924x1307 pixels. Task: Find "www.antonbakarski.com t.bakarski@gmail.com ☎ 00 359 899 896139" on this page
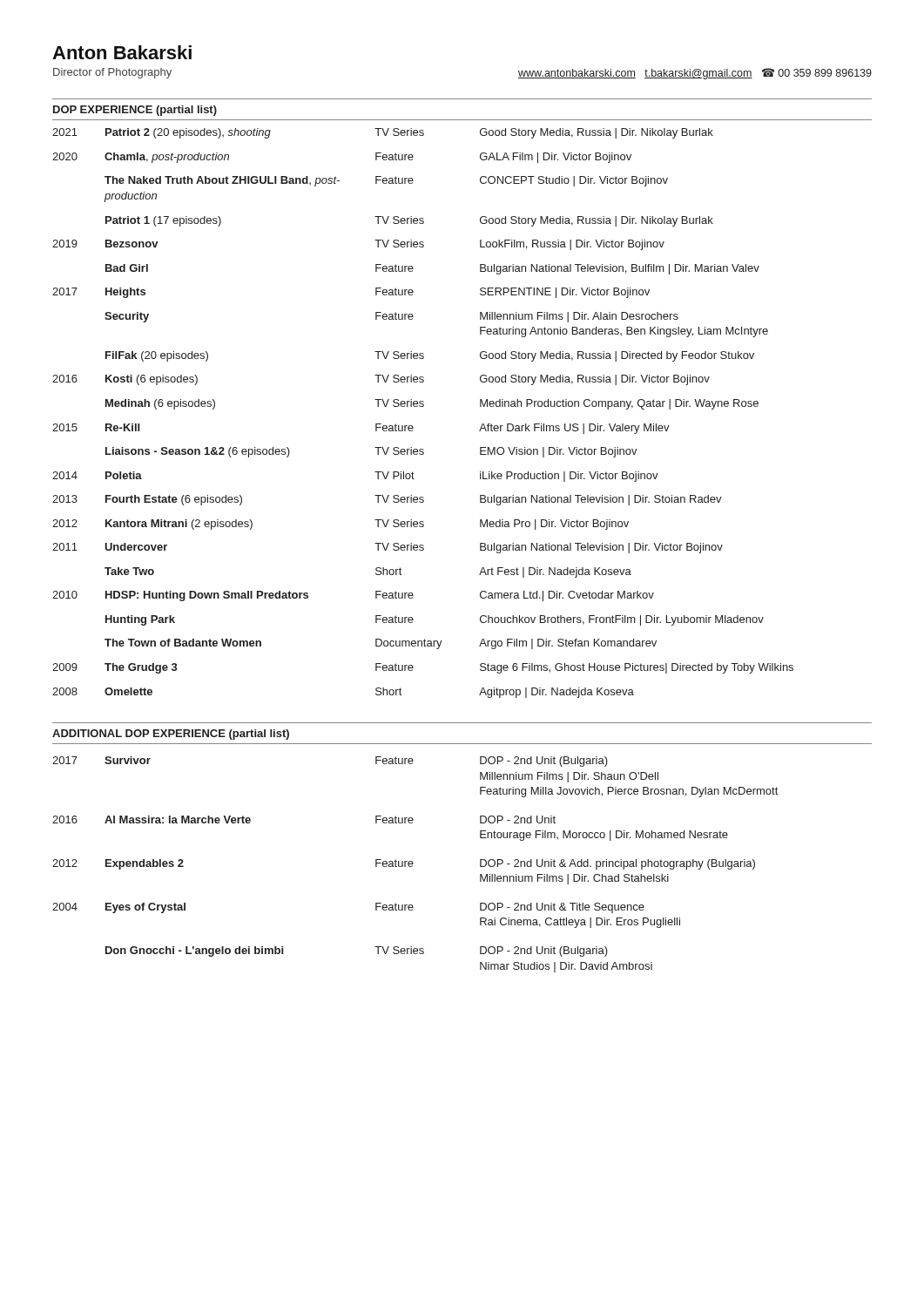(695, 74)
